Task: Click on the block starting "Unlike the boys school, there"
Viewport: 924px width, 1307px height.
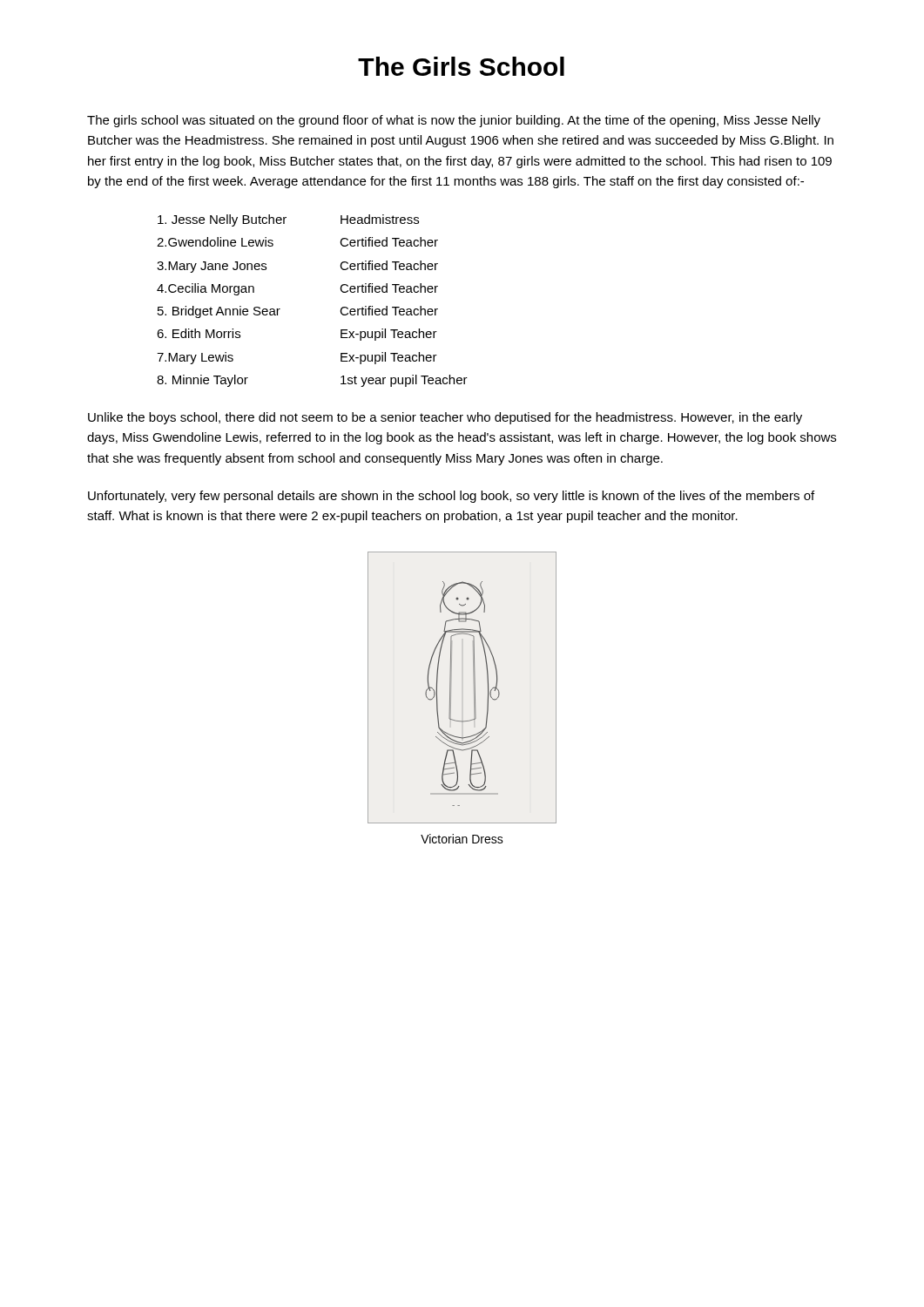Action: pos(462,437)
